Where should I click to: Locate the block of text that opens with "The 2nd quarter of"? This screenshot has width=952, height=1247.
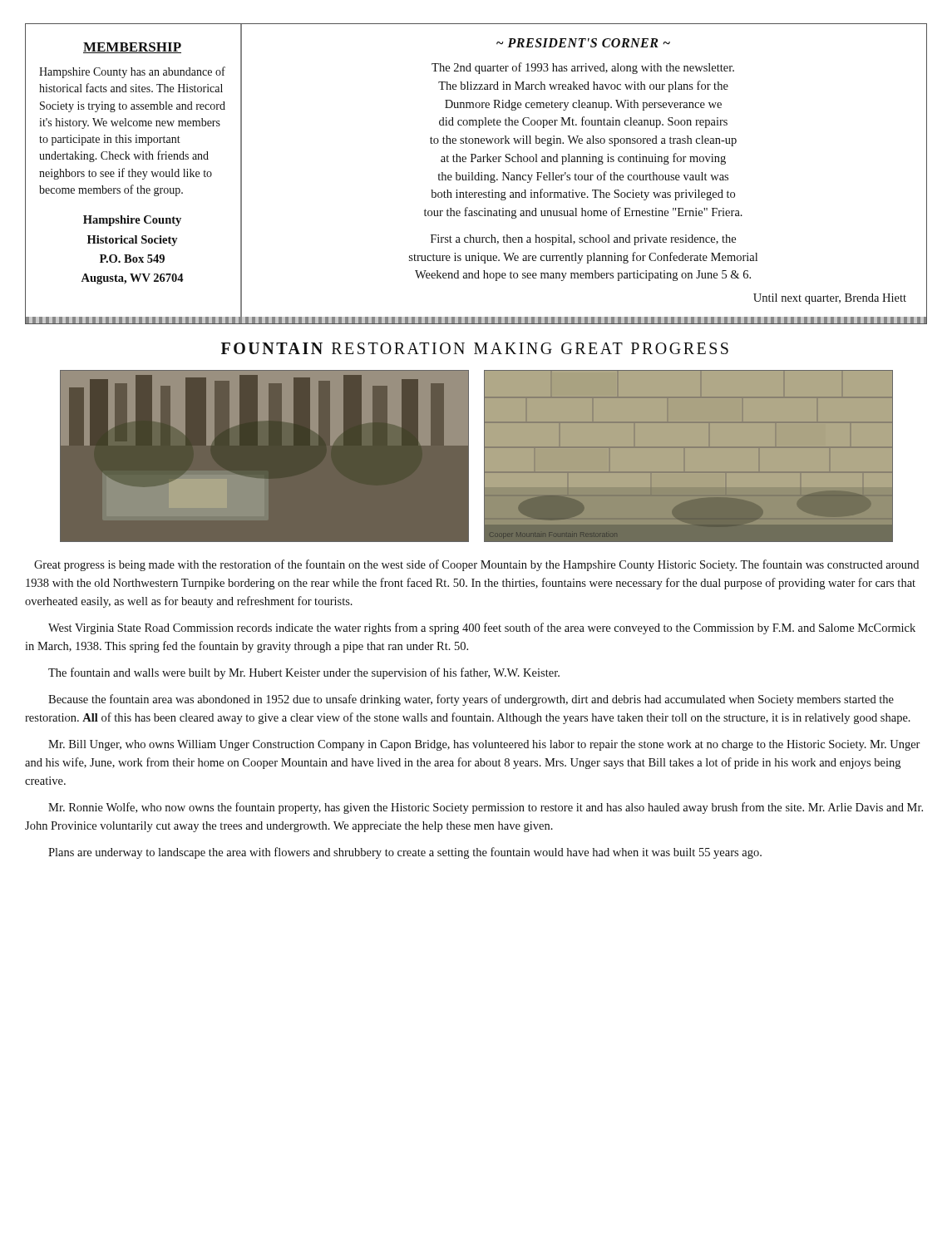[x=583, y=140]
